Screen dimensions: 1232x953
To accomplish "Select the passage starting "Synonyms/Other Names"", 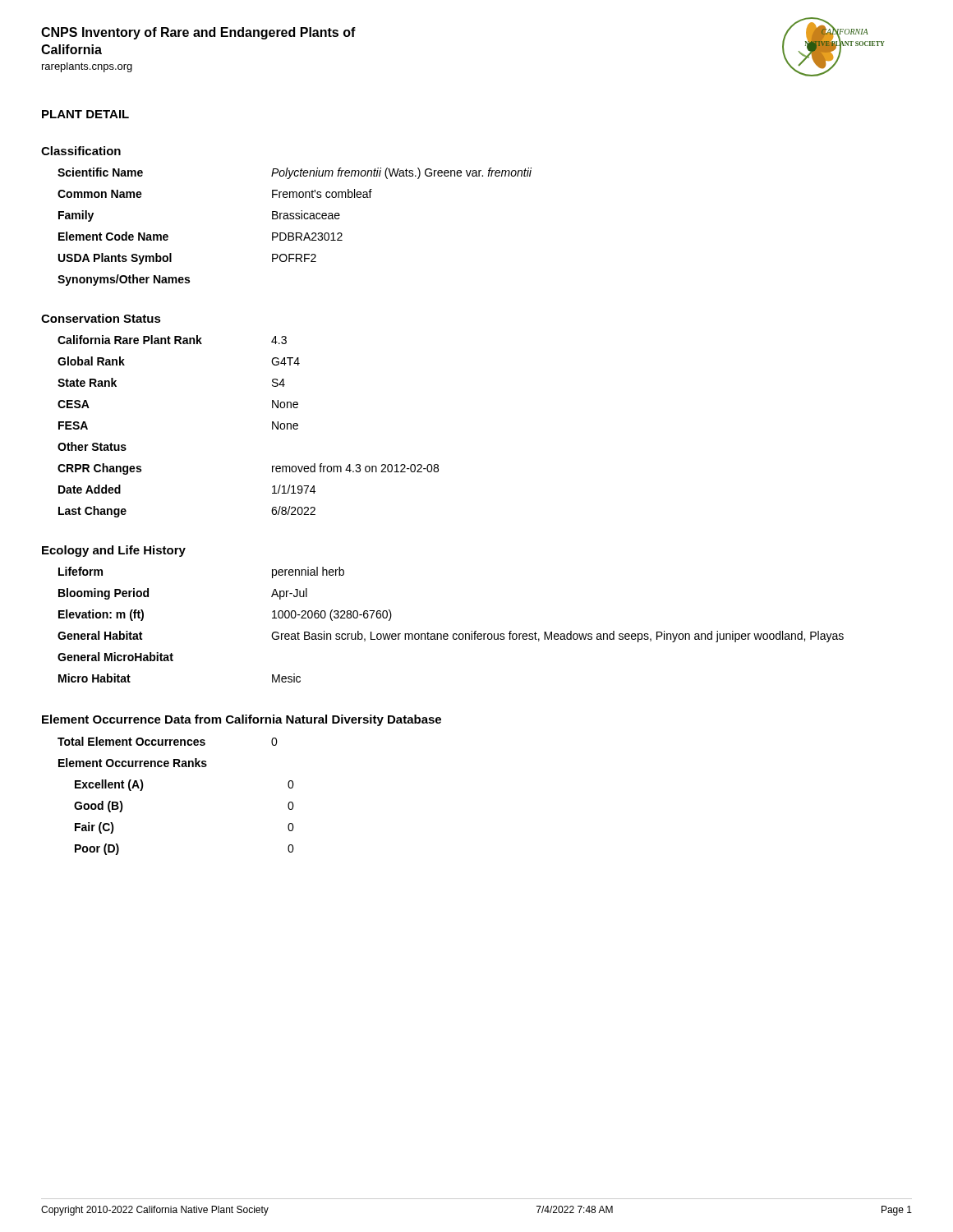I will click(124, 280).
